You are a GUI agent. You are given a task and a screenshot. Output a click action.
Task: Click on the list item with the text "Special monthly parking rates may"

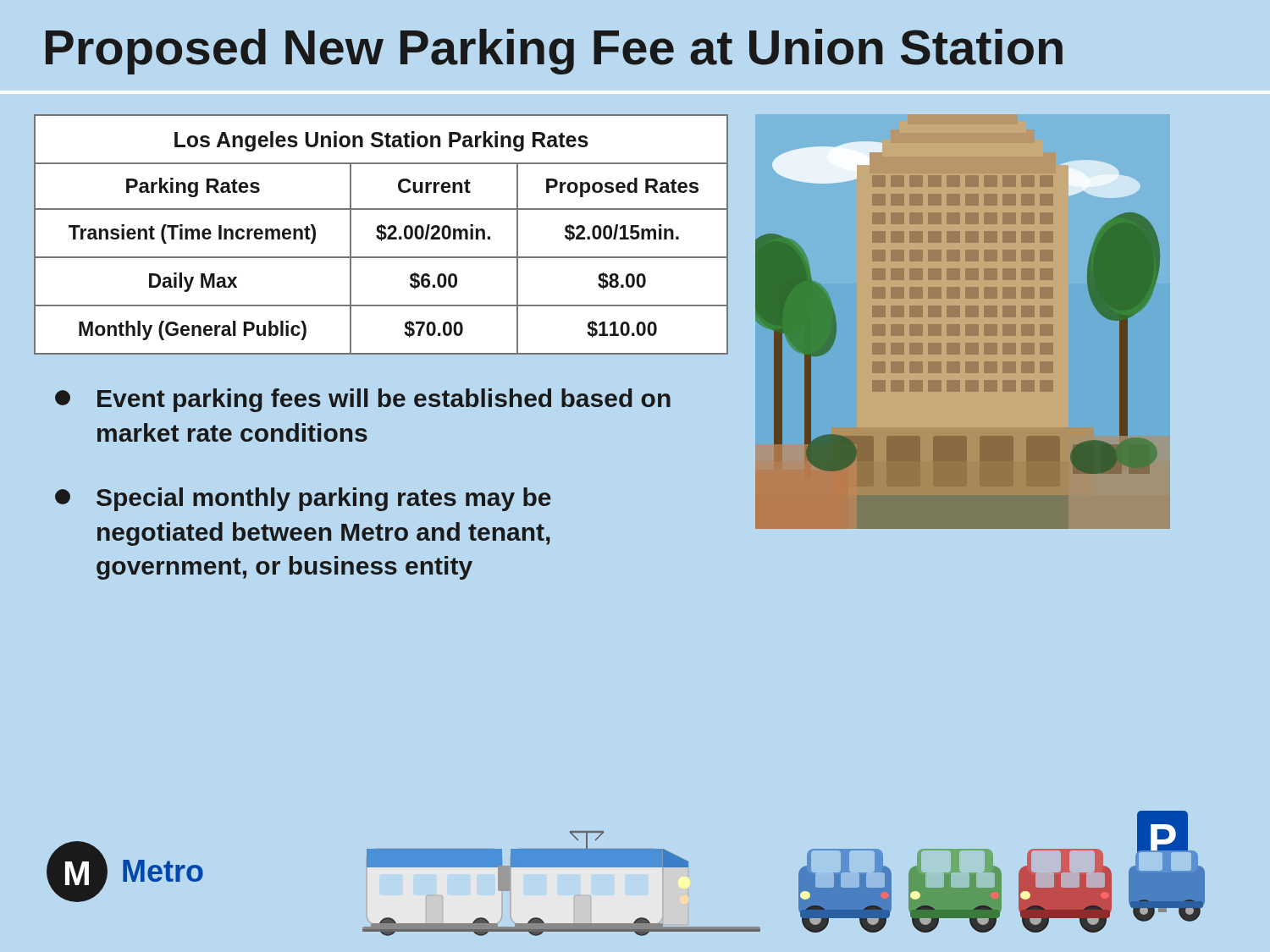303,532
